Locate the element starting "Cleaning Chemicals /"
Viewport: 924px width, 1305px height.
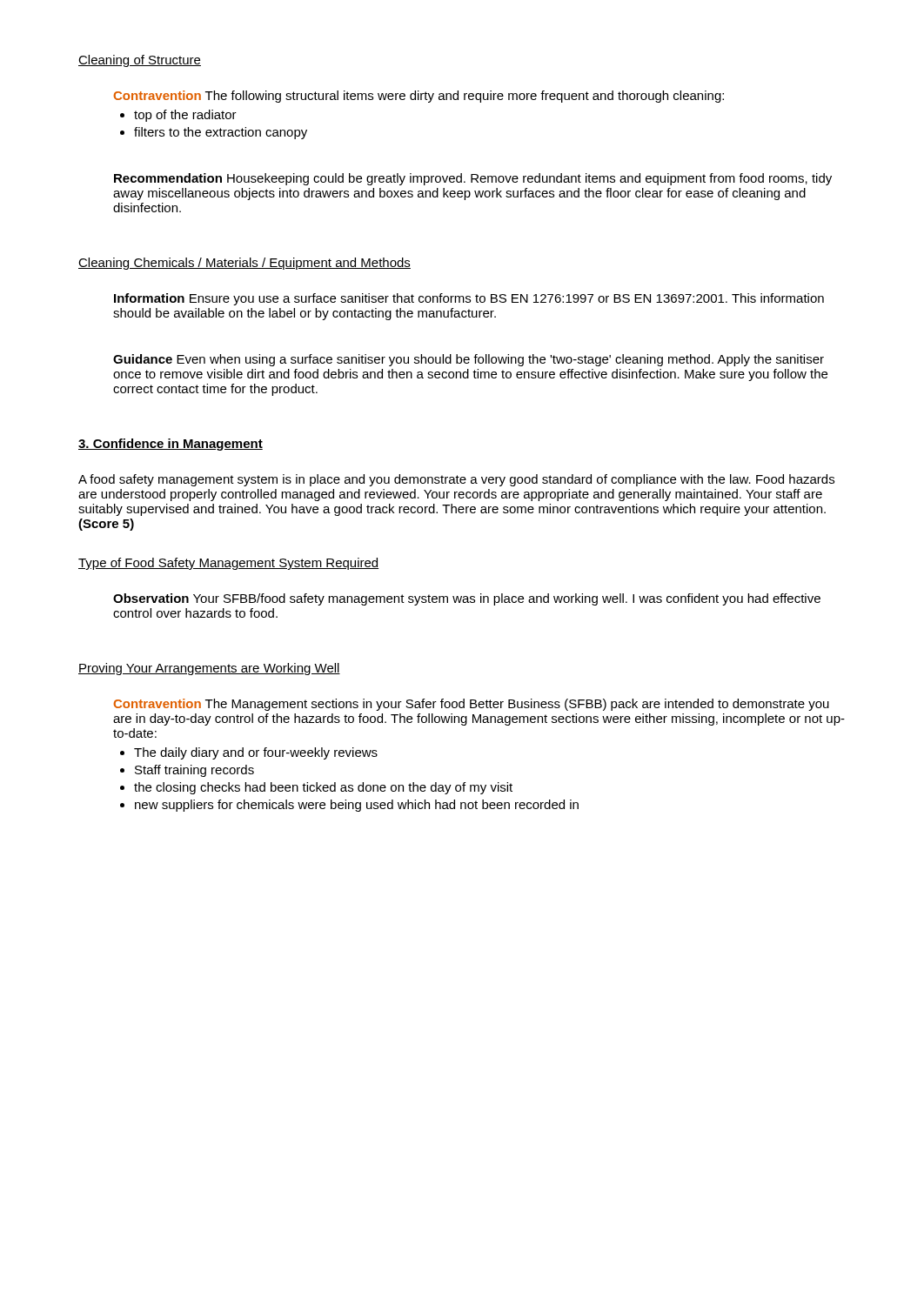tap(244, 262)
